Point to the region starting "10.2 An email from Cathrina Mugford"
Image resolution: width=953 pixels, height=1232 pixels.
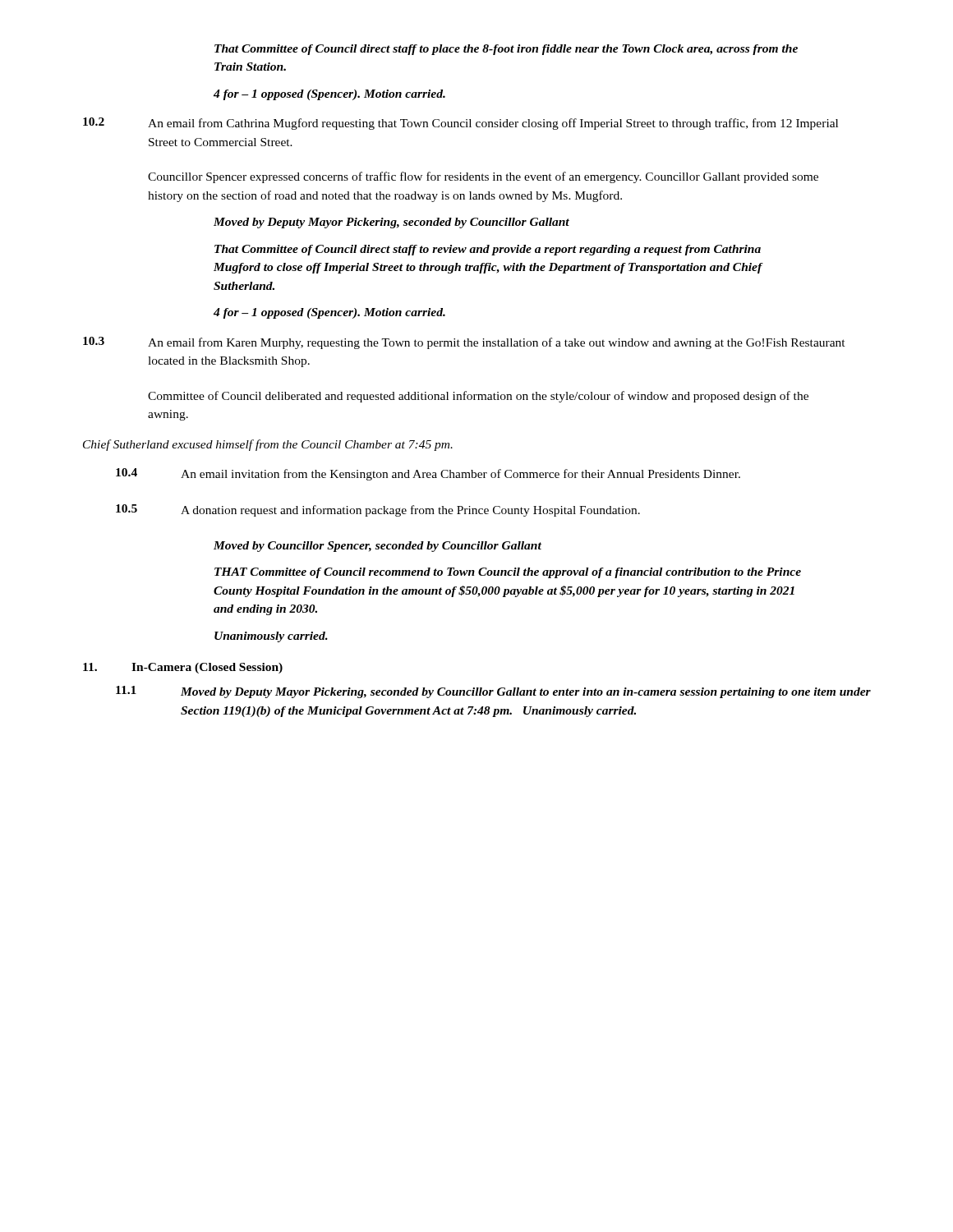(x=476, y=137)
